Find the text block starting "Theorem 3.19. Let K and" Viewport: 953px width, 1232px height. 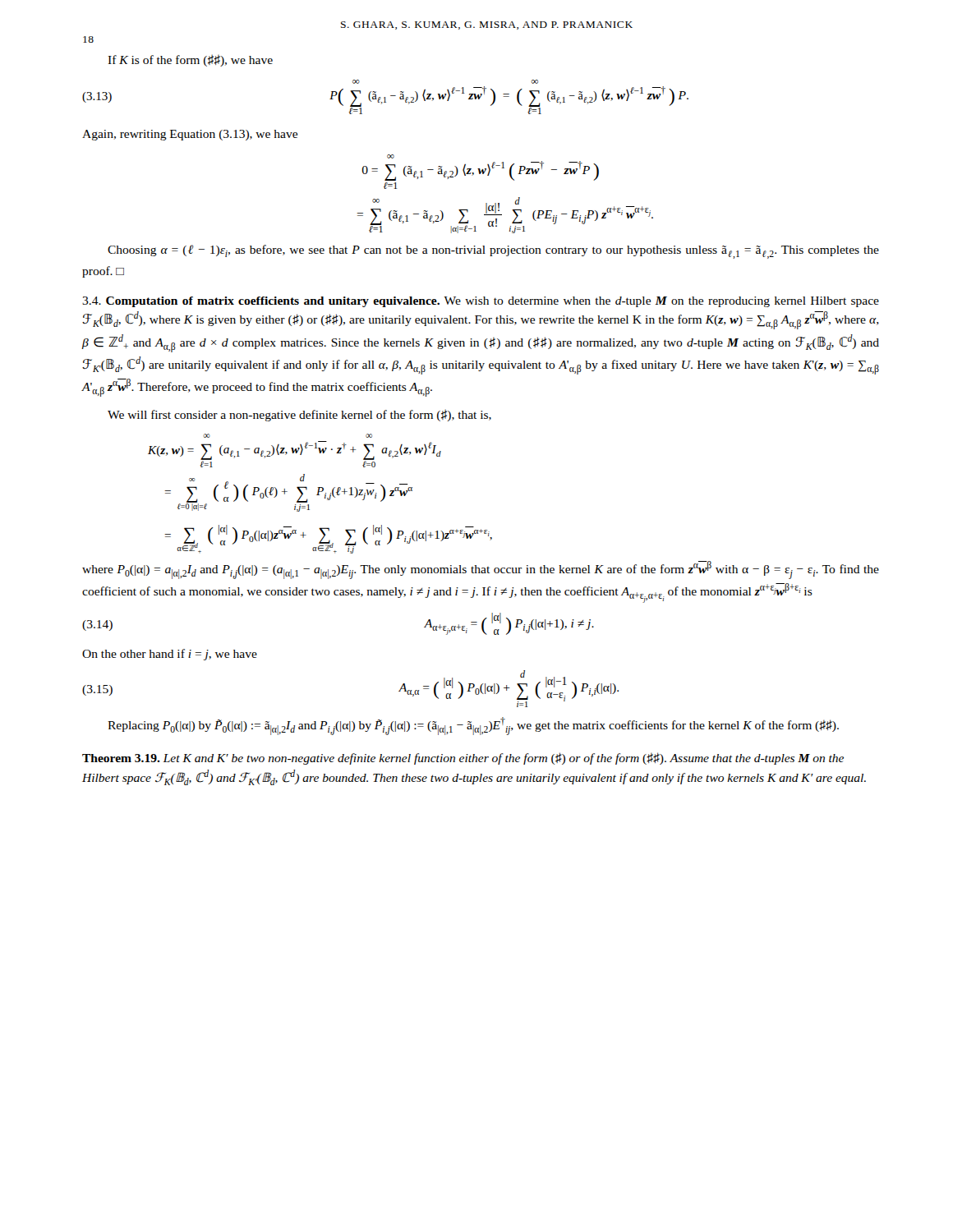pos(475,769)
